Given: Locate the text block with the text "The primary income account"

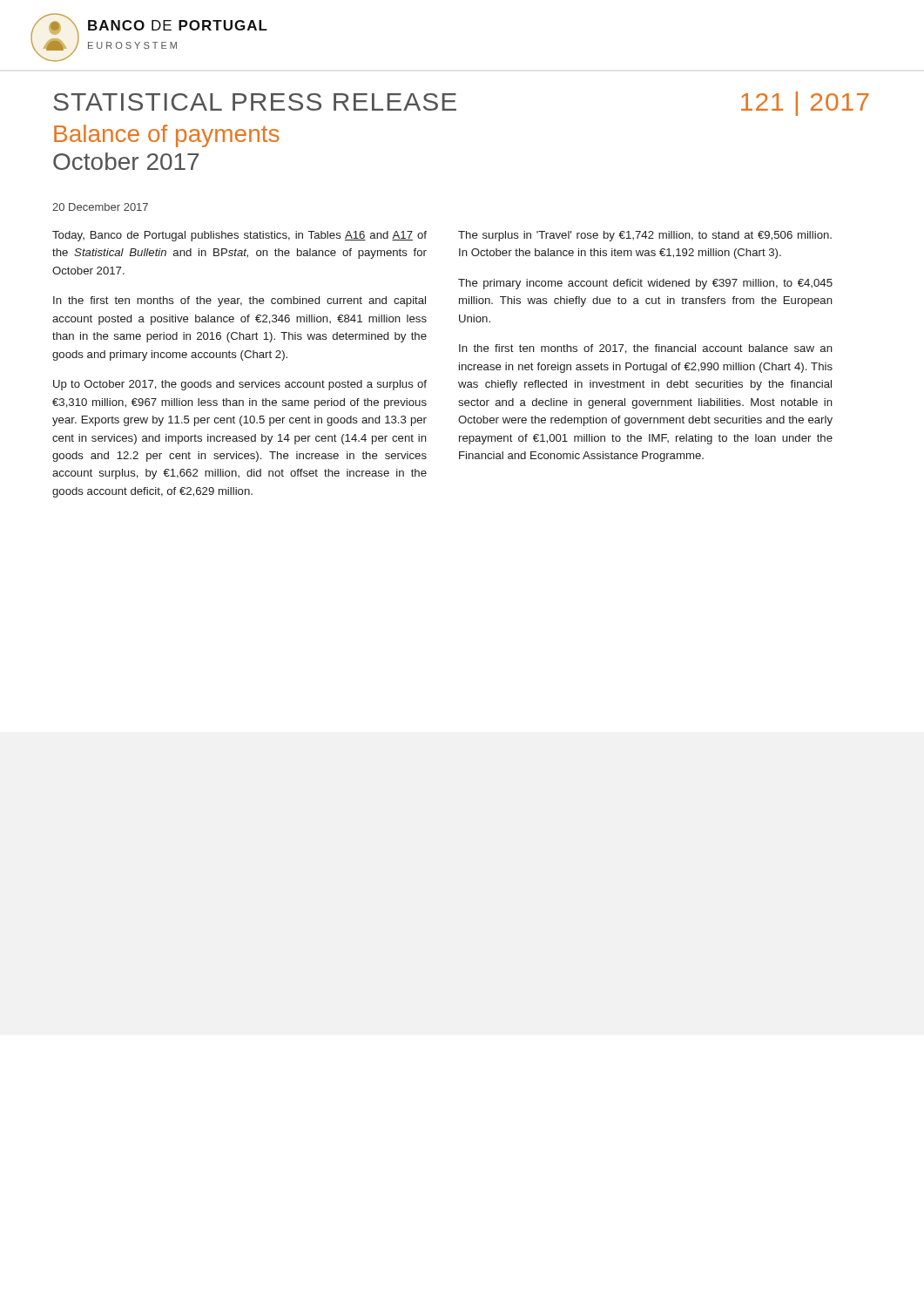Looking at the screenshot, I should (x=645, y=300).
